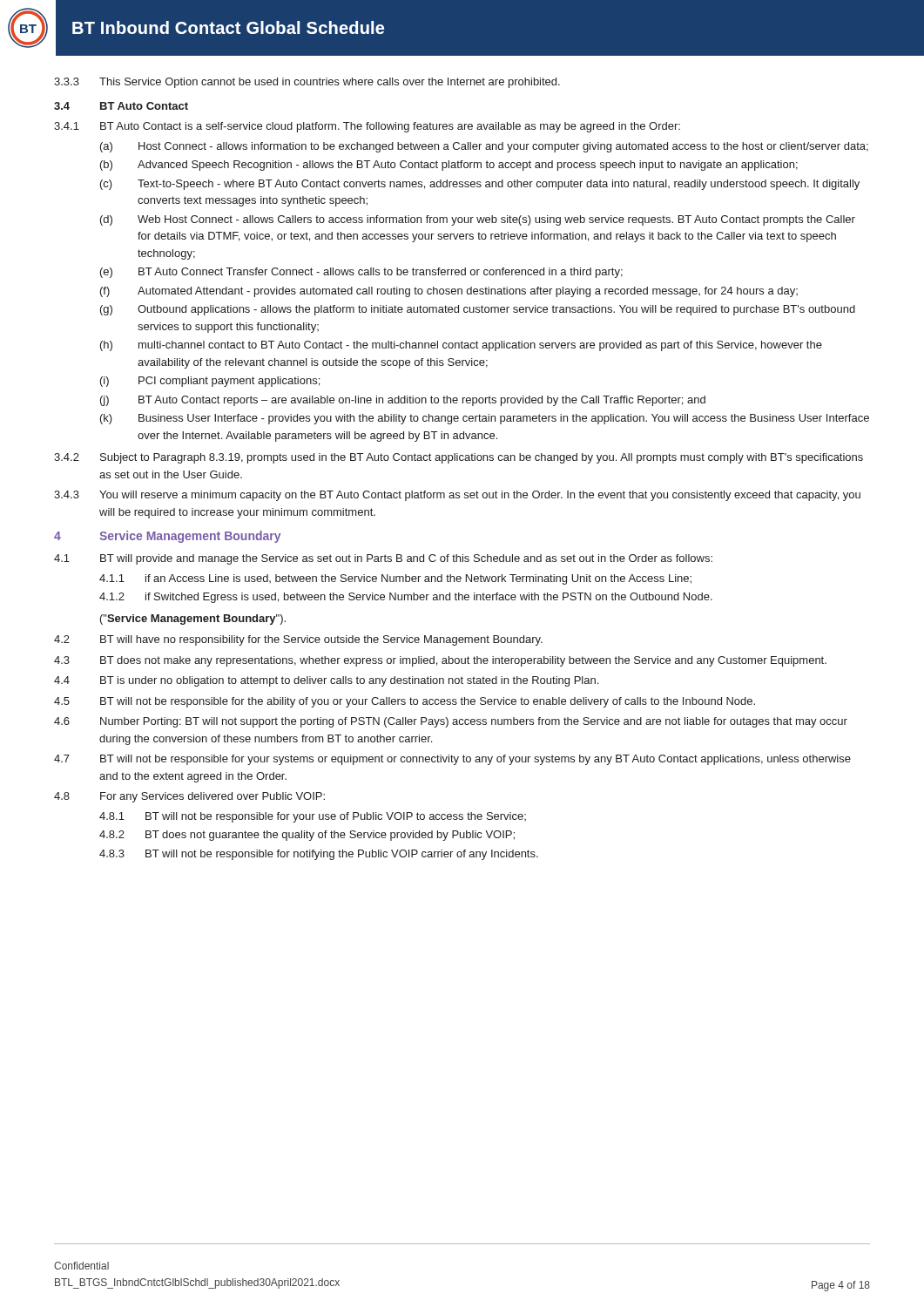Locate the text "3.4 BT Auto Contact"
924x1307 pixels.
(121, 106)
